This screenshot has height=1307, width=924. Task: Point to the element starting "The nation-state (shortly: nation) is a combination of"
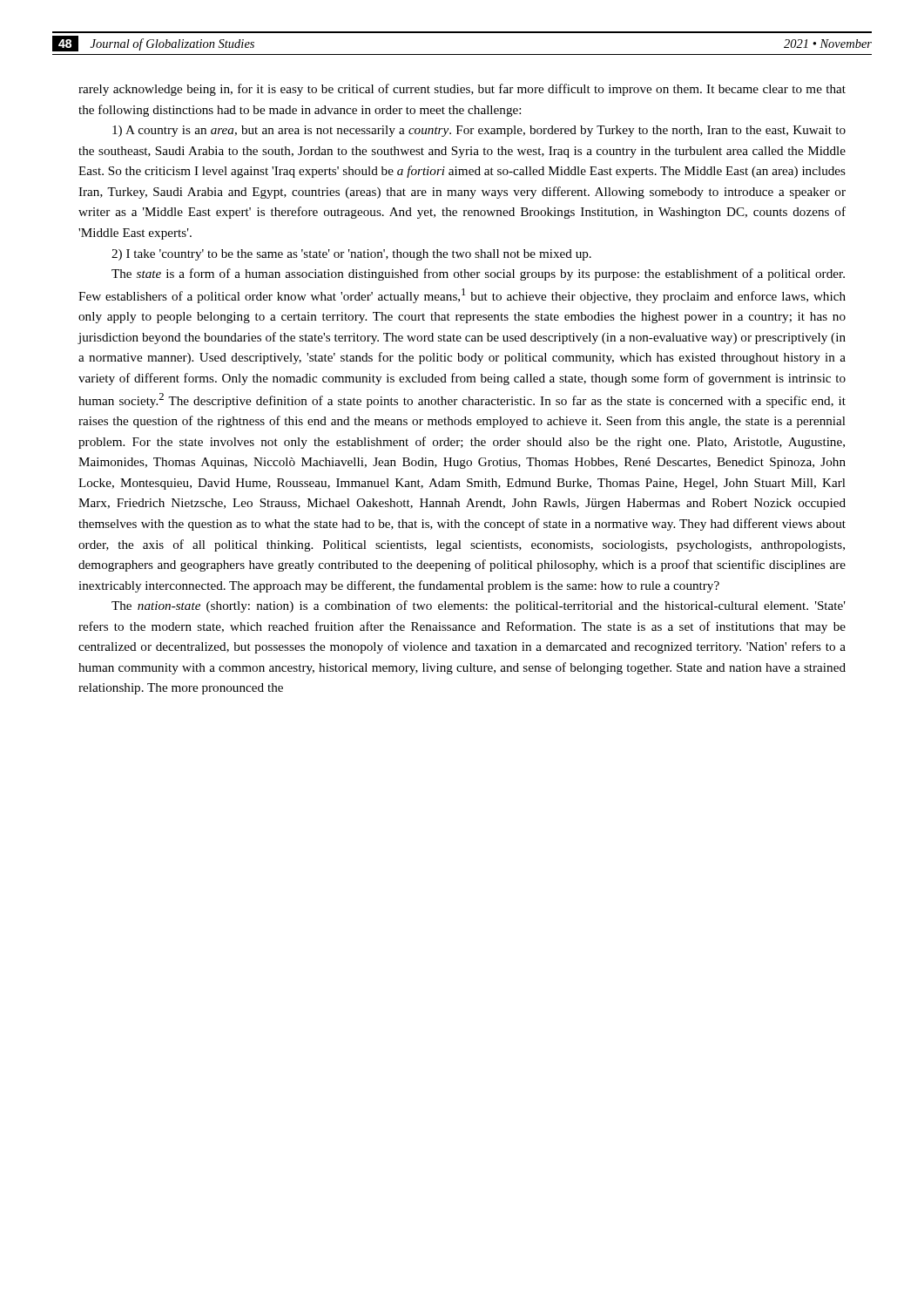(462, 647)
